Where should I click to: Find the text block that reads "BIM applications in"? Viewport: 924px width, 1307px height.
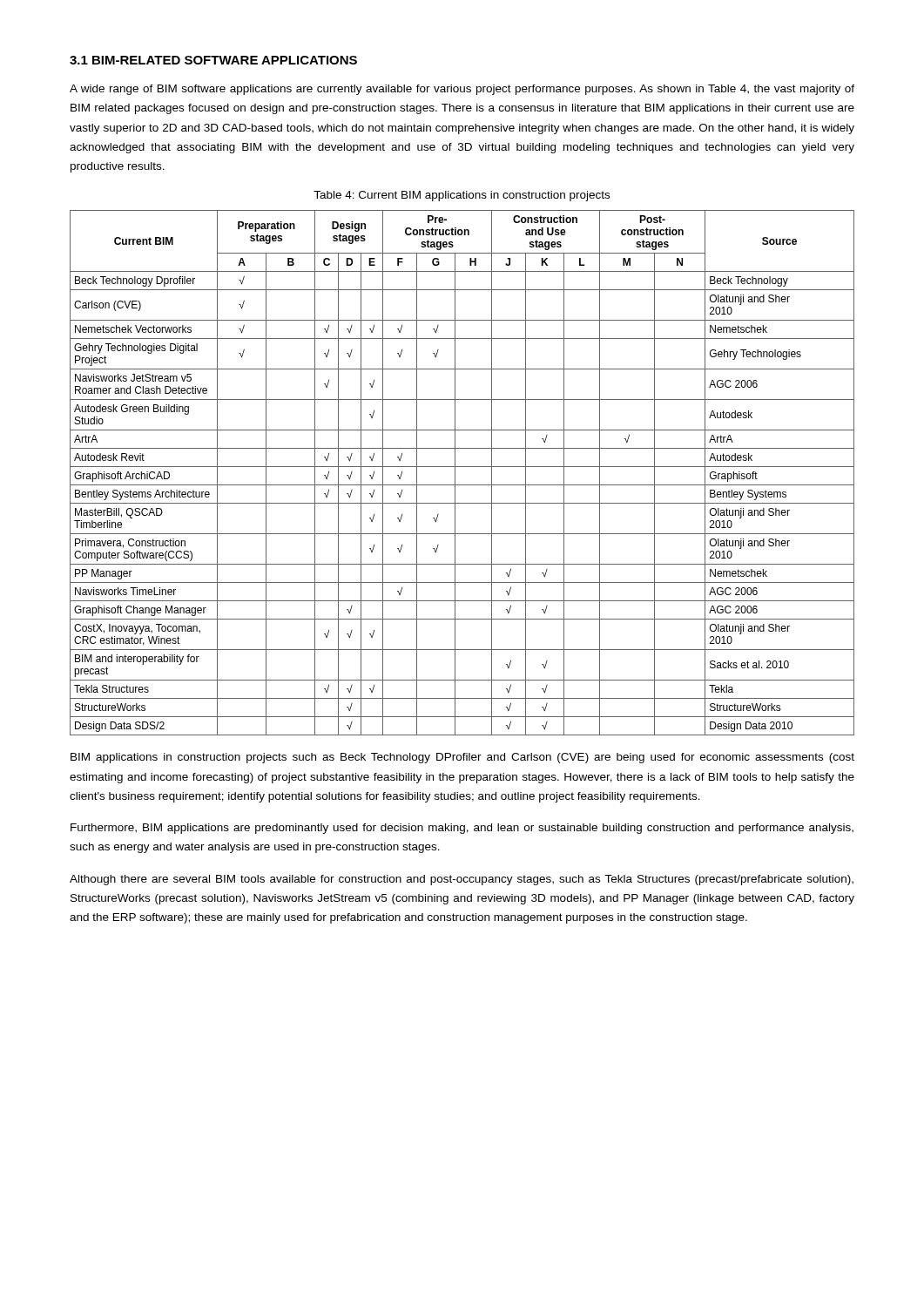coord(462,776)
